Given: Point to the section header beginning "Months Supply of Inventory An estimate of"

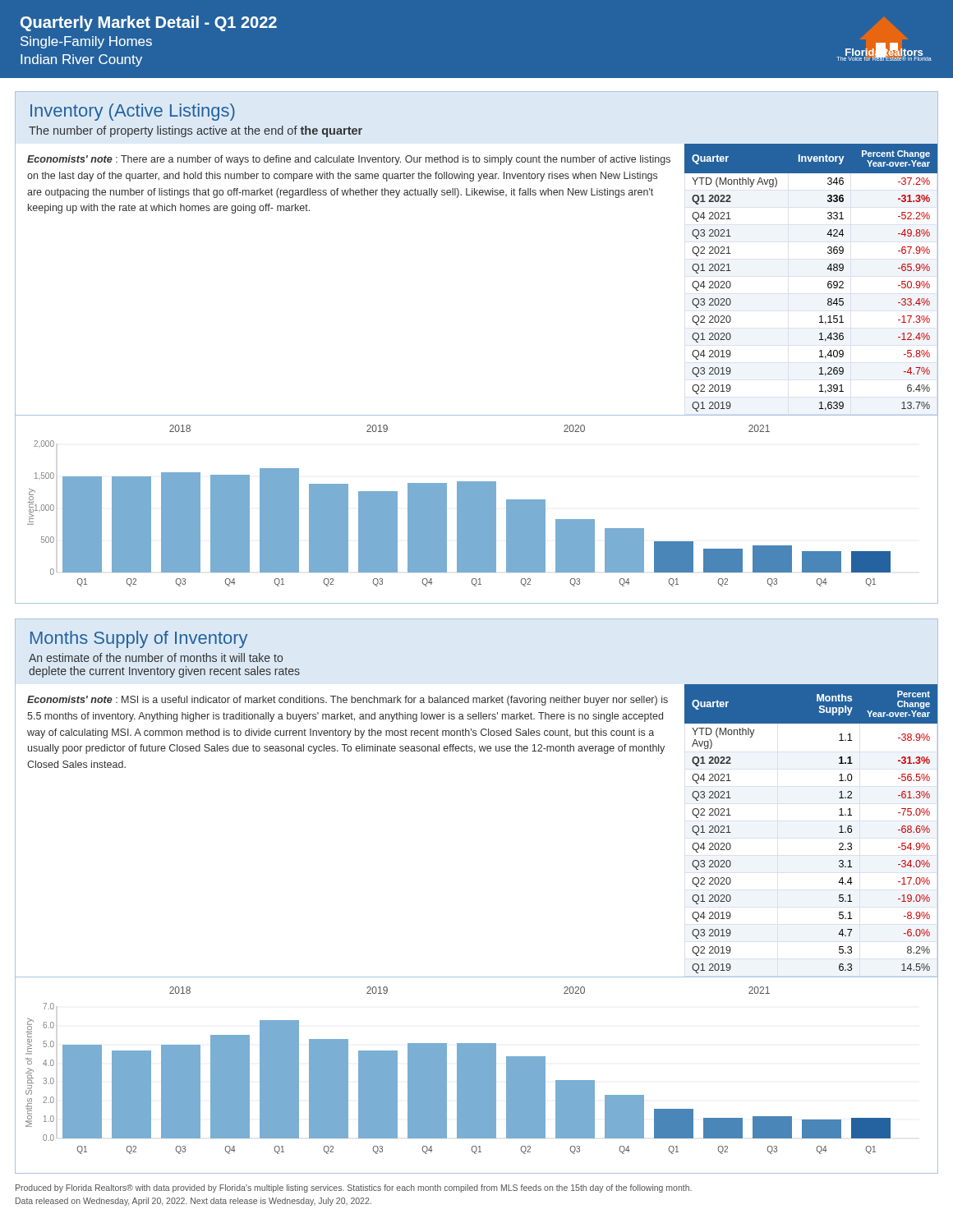Looking at the screenshot, I should coord(139,639).
